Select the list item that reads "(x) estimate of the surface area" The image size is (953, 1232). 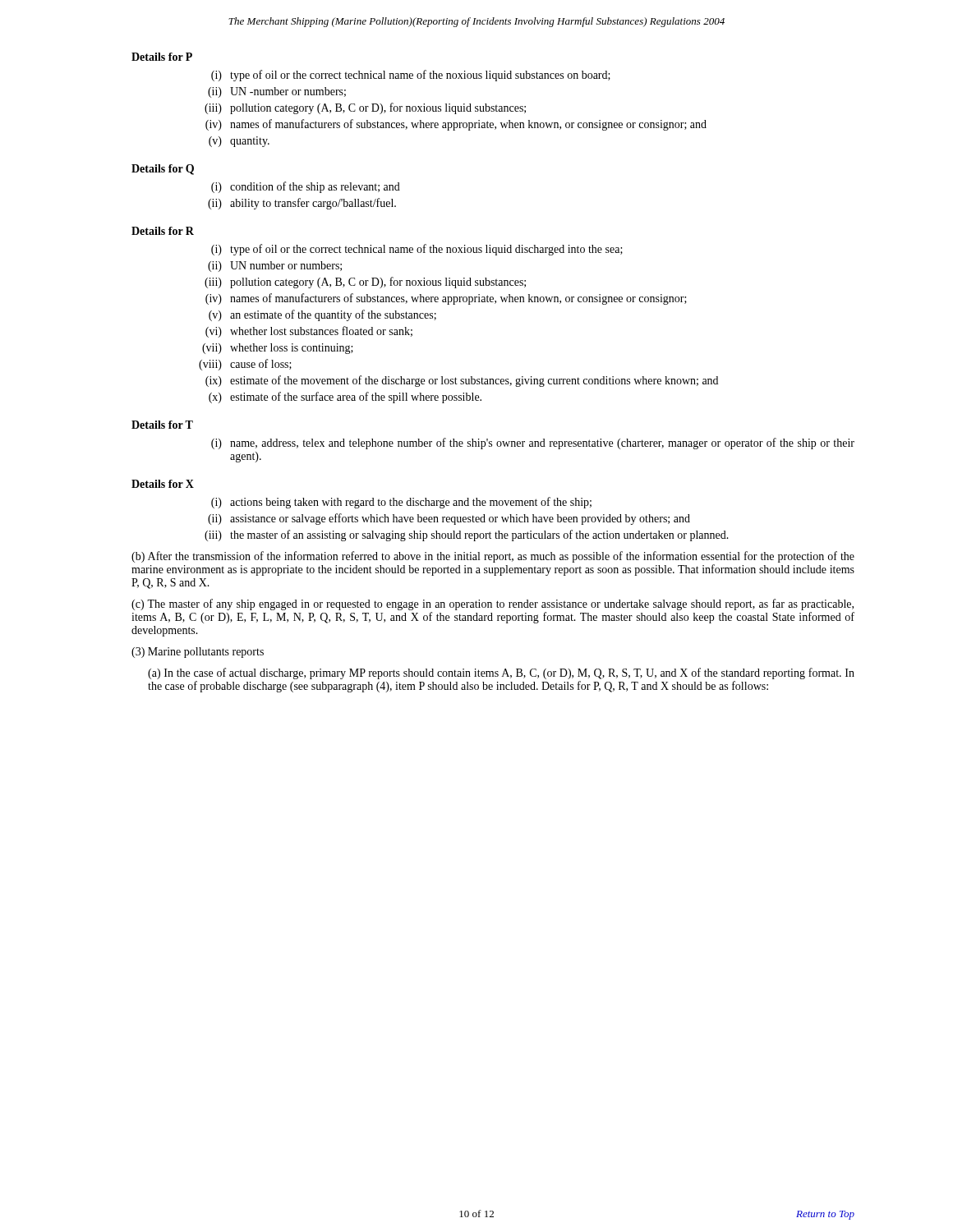click(518, 398)
